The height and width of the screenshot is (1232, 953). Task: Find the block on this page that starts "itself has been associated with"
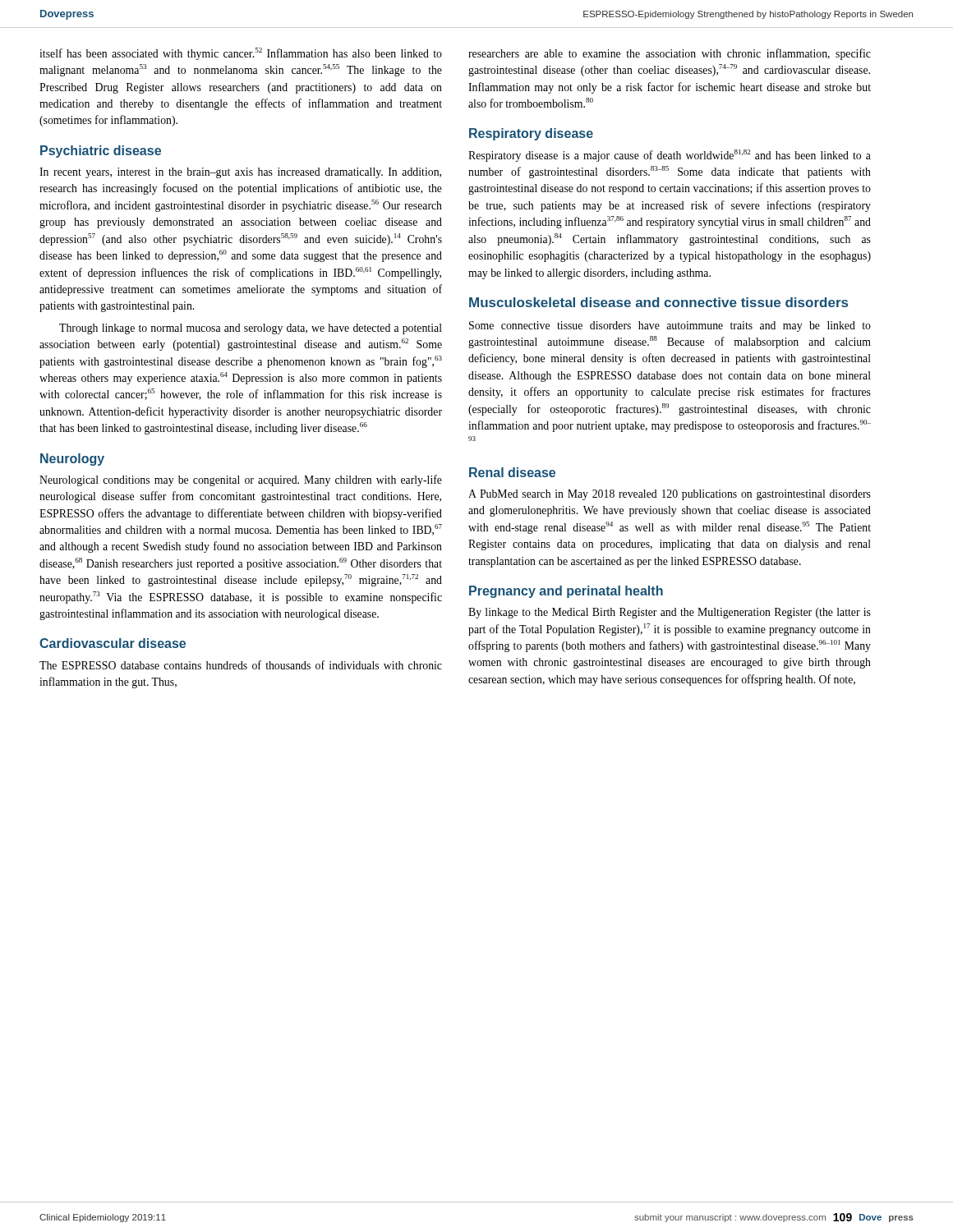(x=241, y=88)
